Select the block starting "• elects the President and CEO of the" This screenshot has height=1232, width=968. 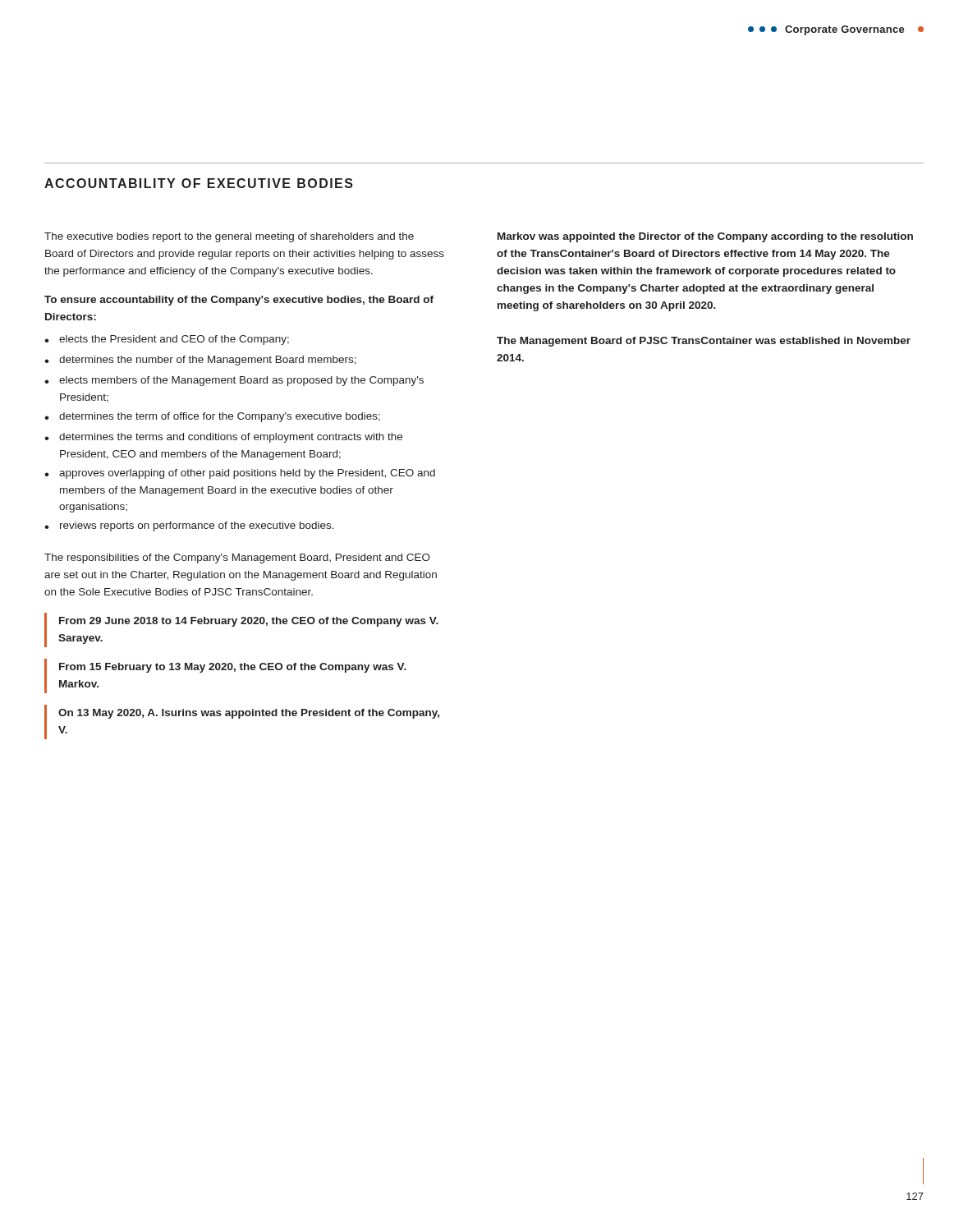pos(245,340)
